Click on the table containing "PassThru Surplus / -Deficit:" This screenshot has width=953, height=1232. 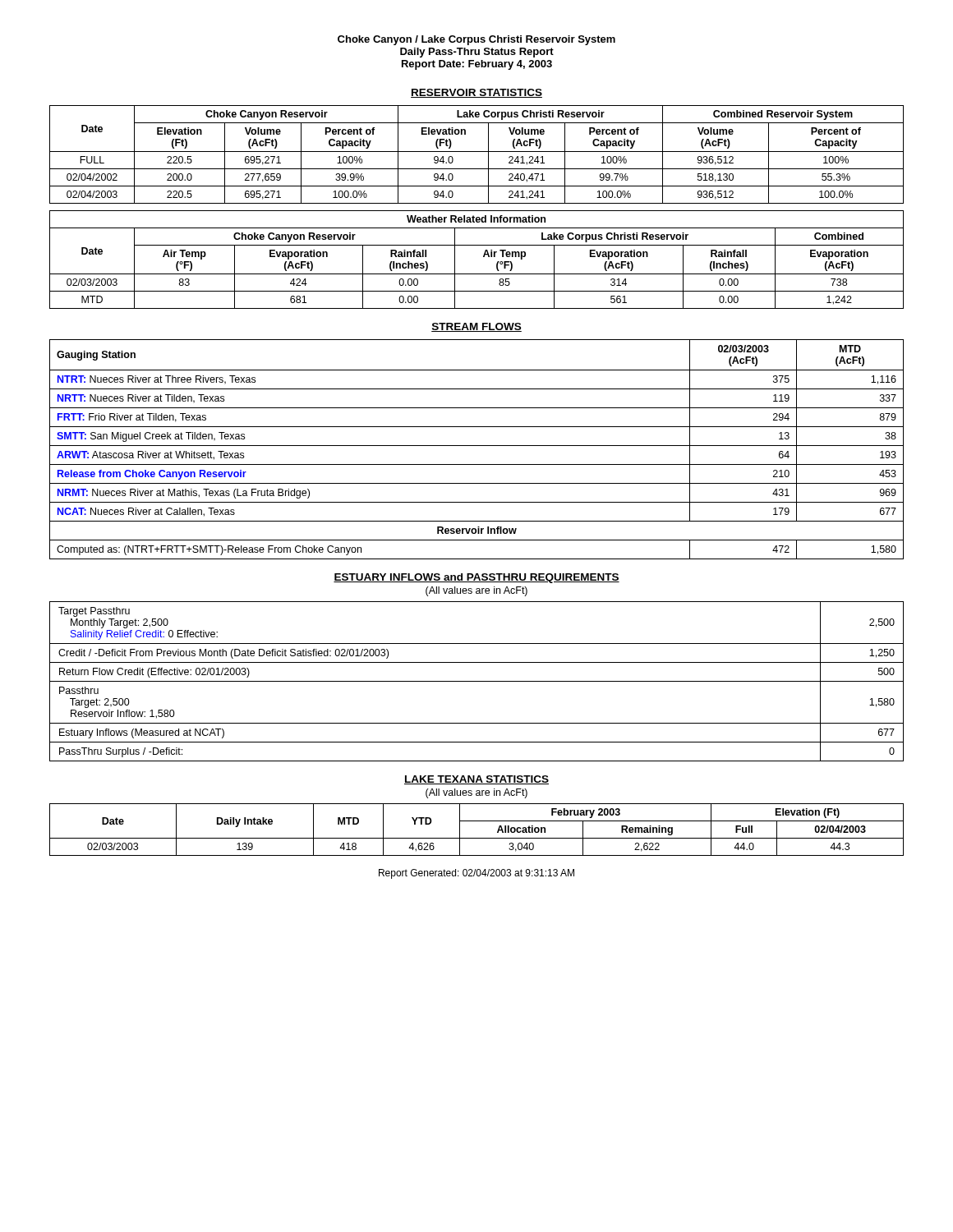476,681
